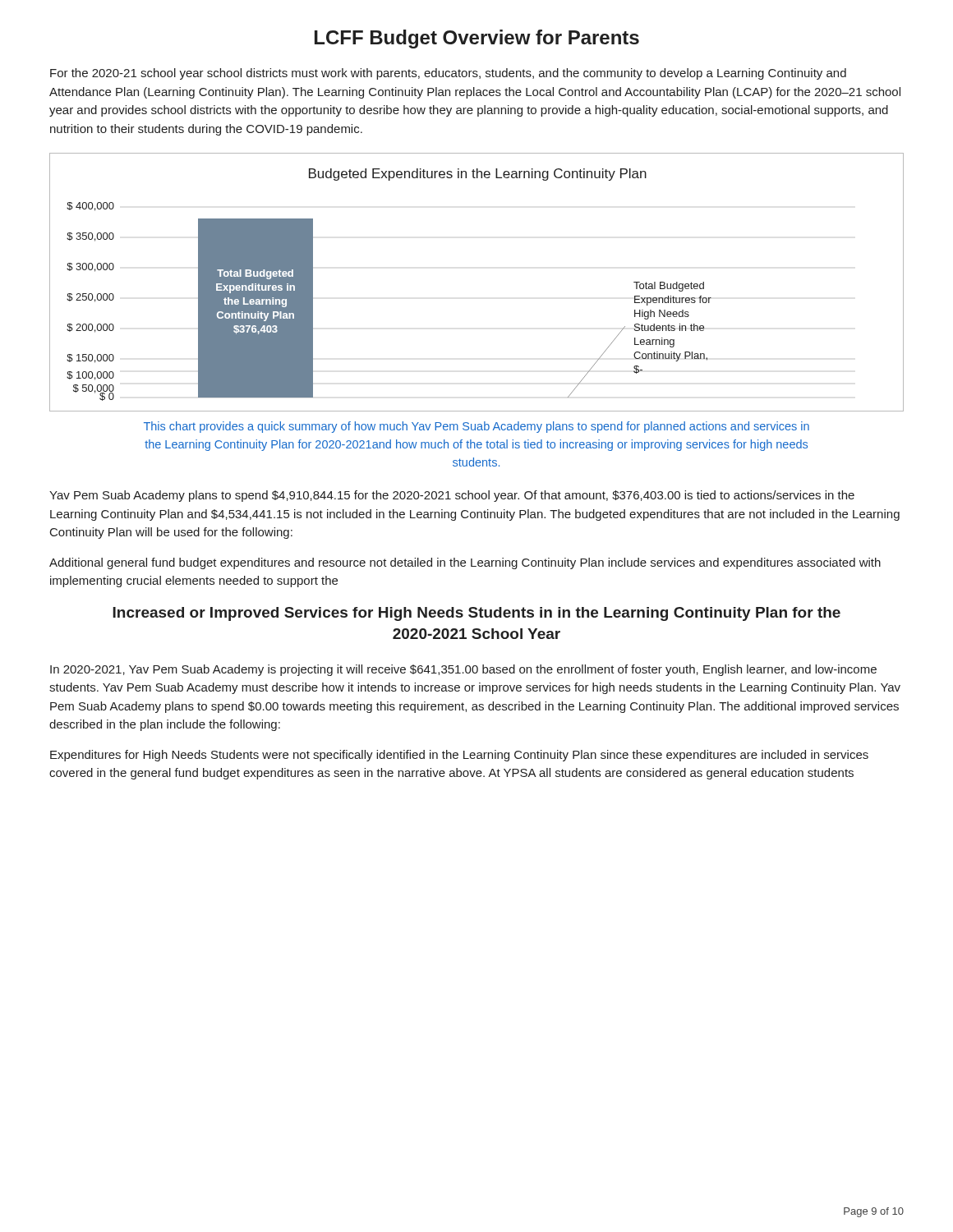The width and height of the screenshot is (953, 1232).
Task: Select the text starting "LCFF Budget Overview for Parents"
Action: [x=476, y=37]
